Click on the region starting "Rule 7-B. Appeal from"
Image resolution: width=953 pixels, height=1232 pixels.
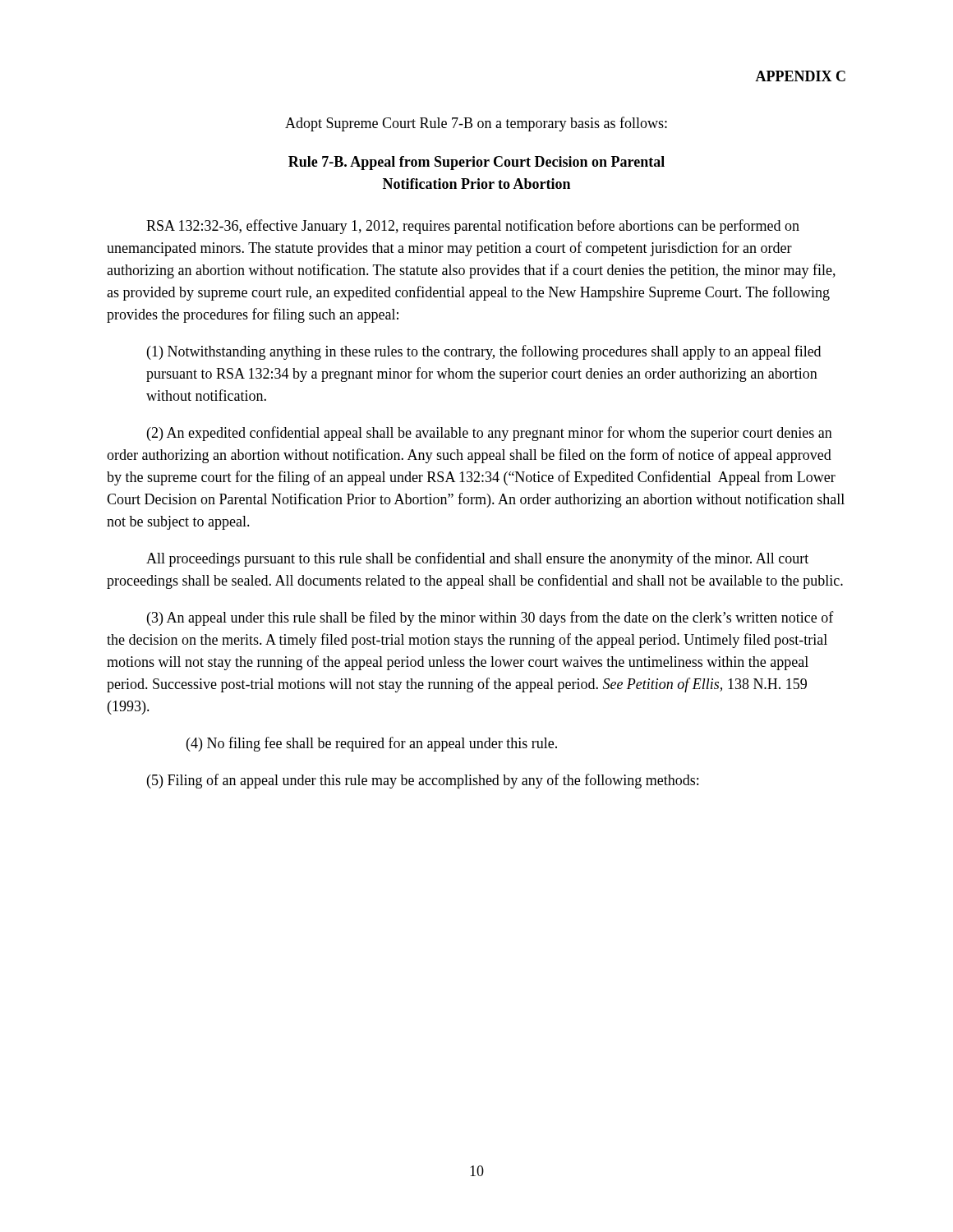tap(476, 173)
